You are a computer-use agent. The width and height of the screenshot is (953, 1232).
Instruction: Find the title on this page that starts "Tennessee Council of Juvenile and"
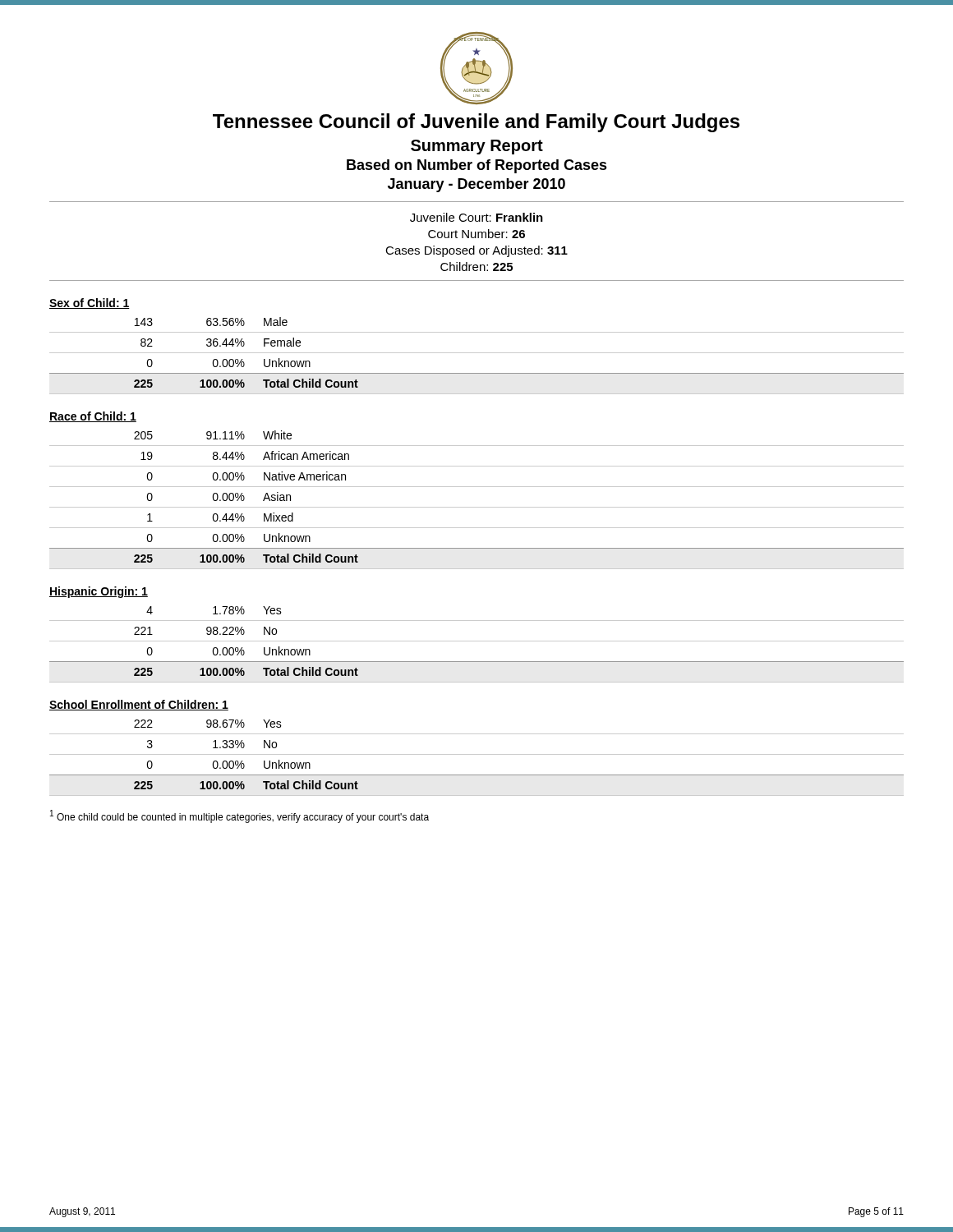[x=476, y=121]
